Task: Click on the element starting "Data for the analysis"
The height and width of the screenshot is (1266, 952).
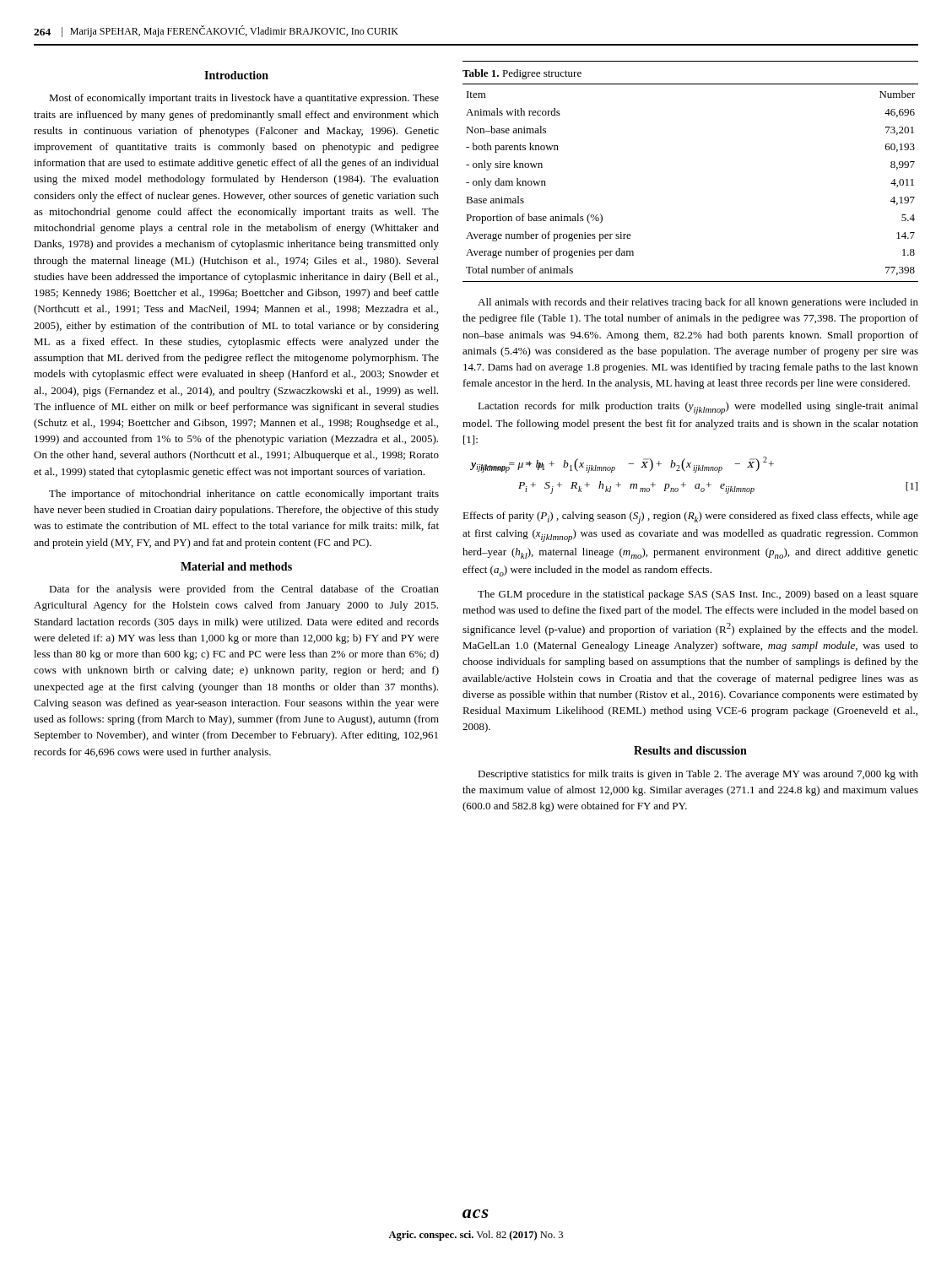Action: tap(236, 670)
